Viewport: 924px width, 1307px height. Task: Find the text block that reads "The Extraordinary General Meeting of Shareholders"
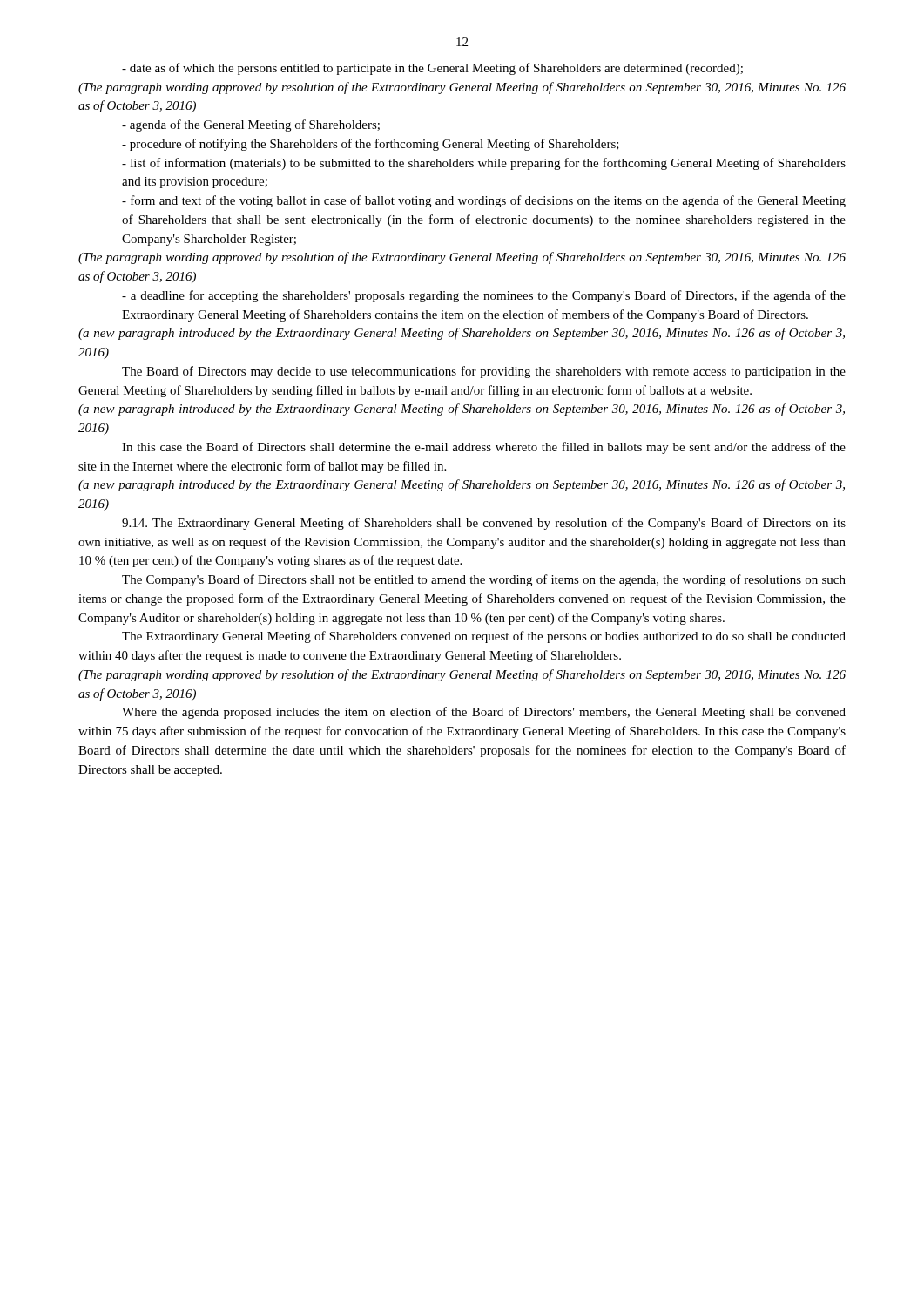462,646
